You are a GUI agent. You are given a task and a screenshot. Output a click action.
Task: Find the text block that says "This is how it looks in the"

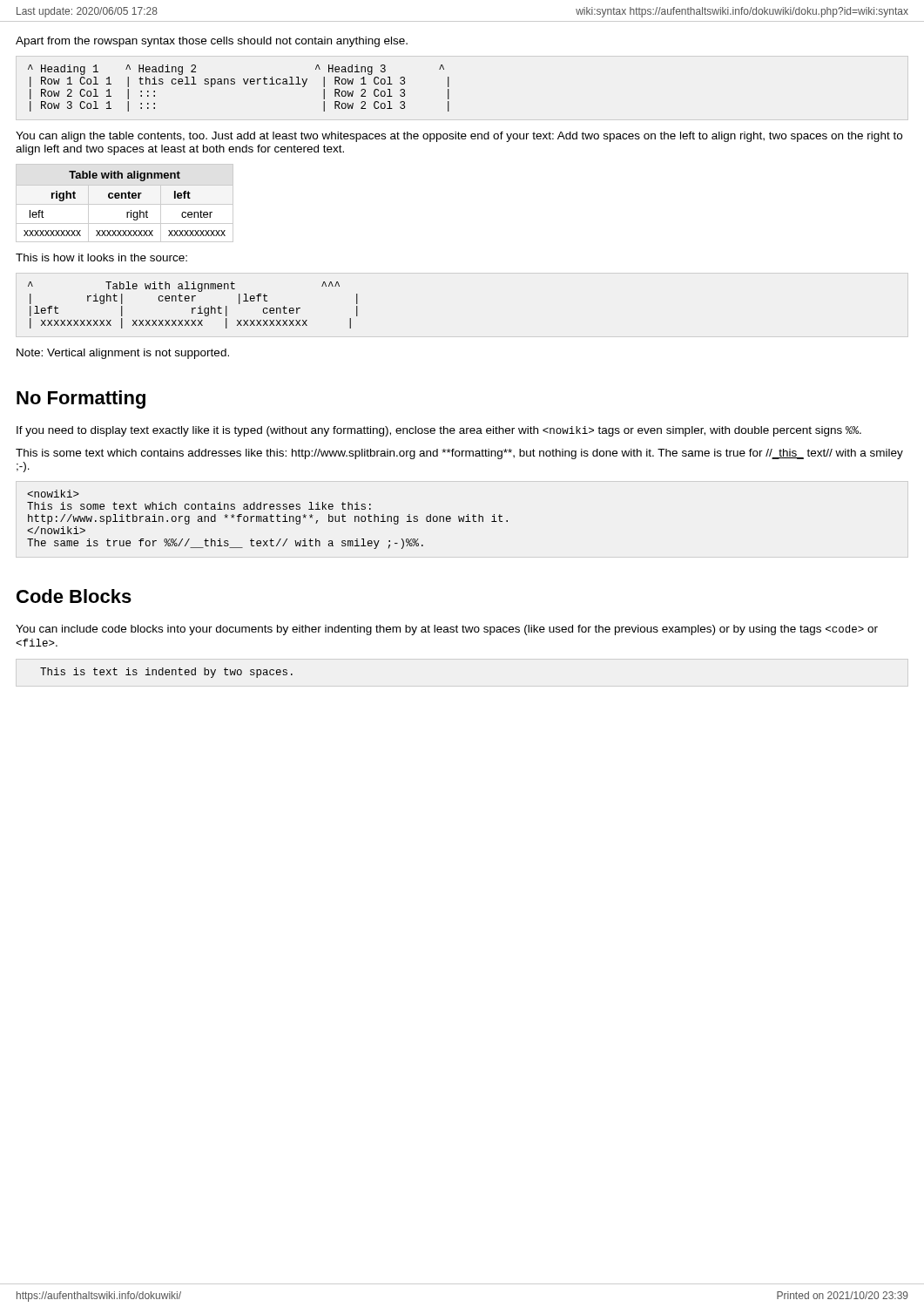coord(102,257)
